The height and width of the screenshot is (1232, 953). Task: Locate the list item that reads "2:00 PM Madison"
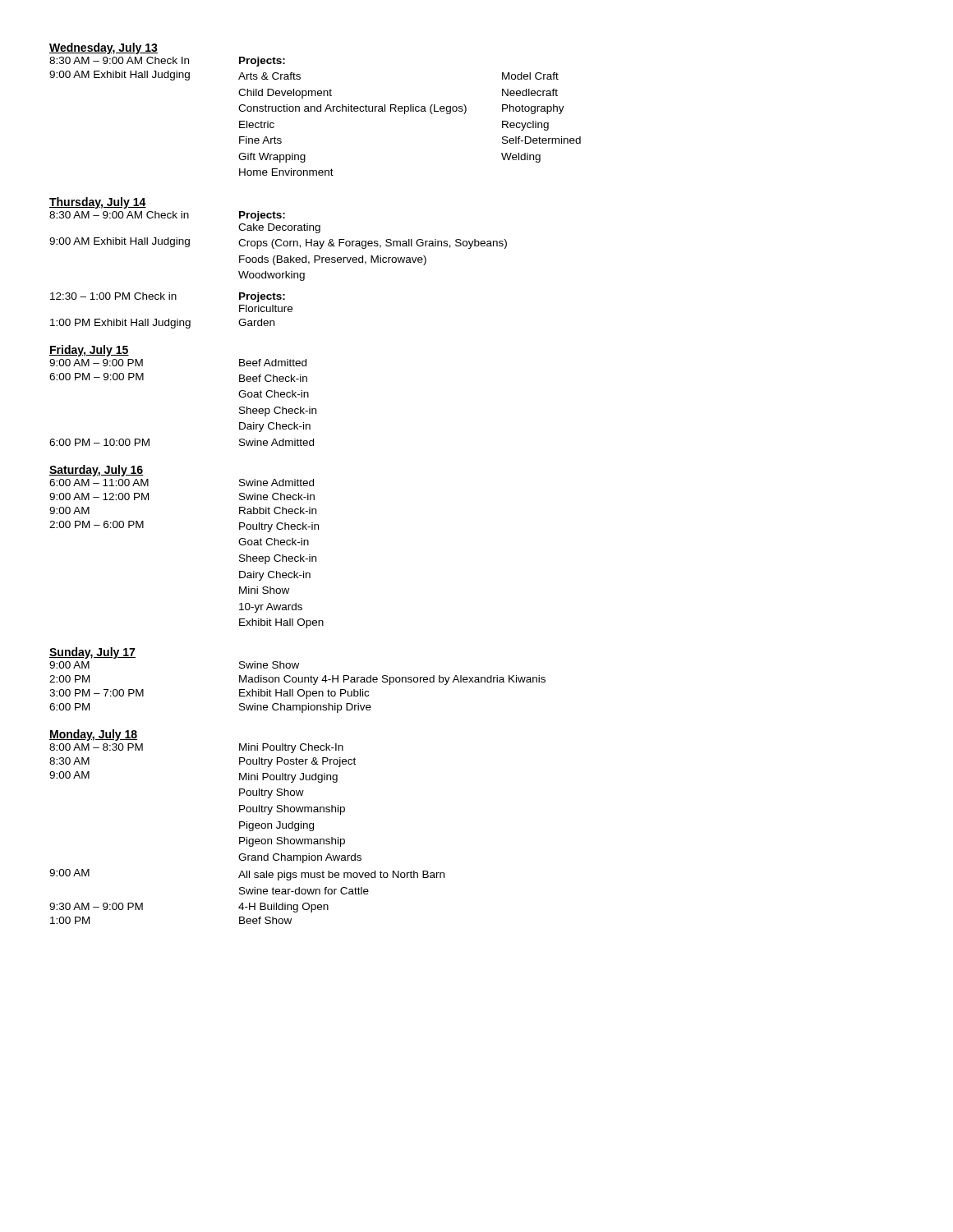476,679
